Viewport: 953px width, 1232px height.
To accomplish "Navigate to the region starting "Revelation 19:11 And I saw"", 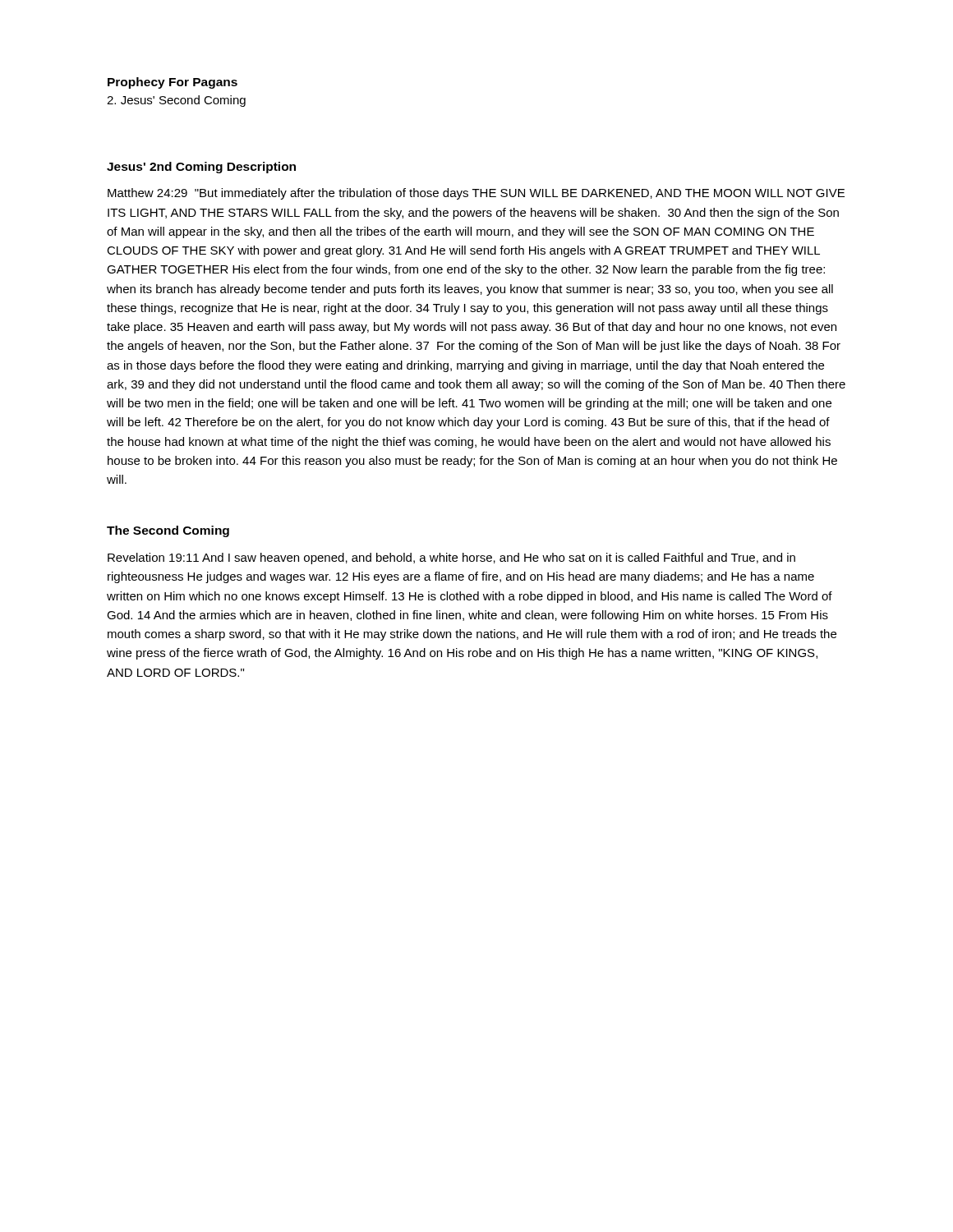I will point(472,615).
